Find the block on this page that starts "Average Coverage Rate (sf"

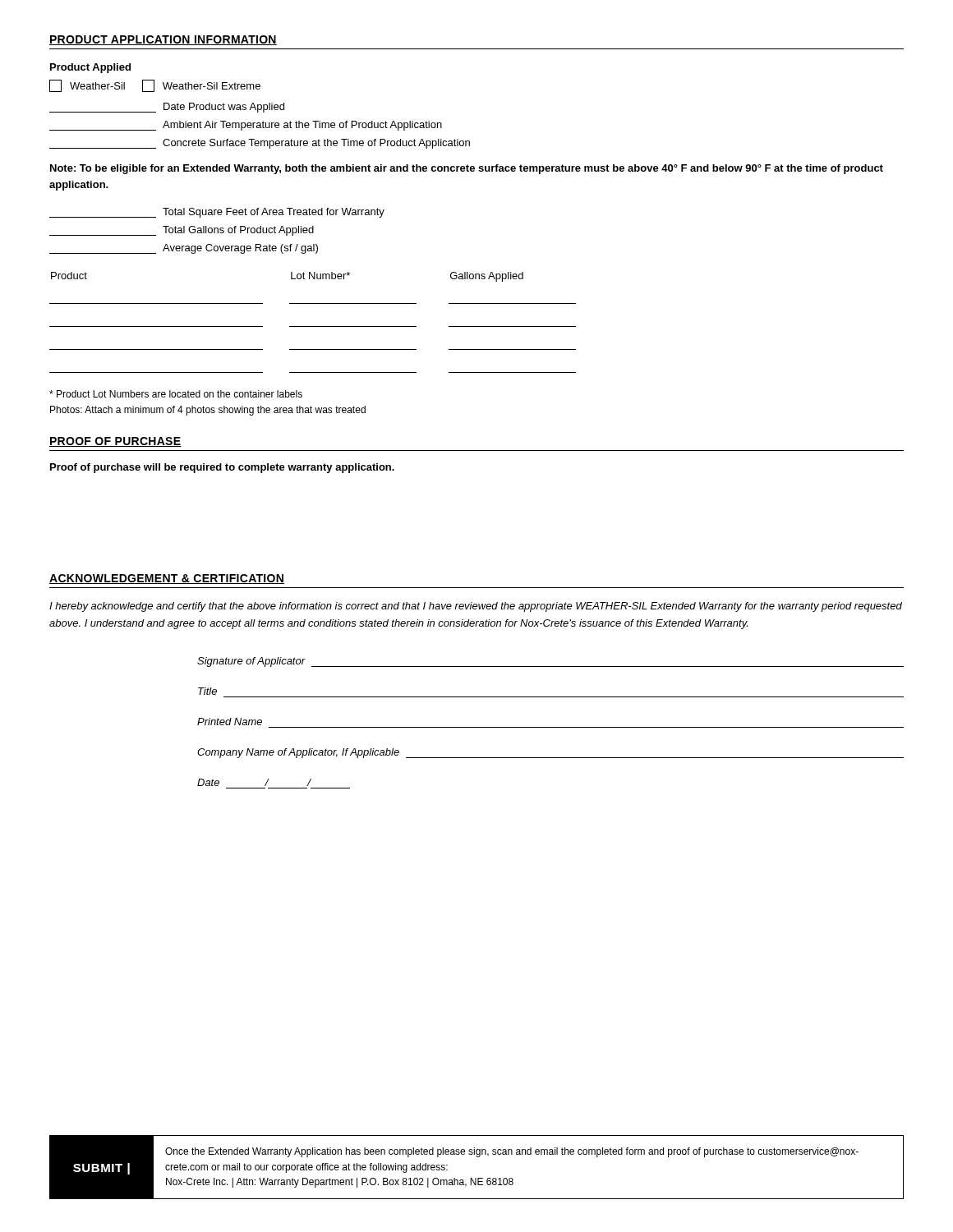[x=184, y=248]
